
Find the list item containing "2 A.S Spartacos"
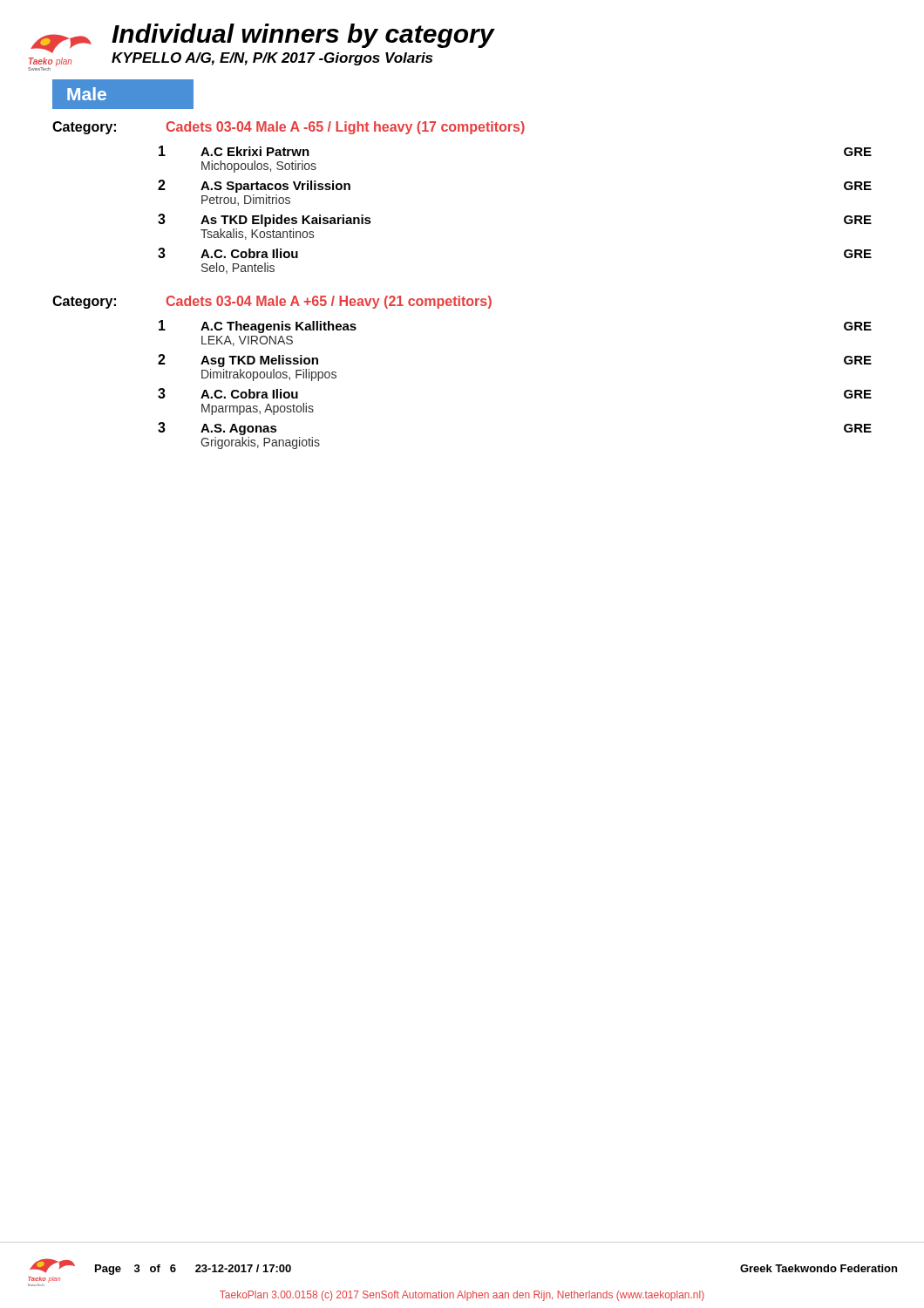[279, 186]
